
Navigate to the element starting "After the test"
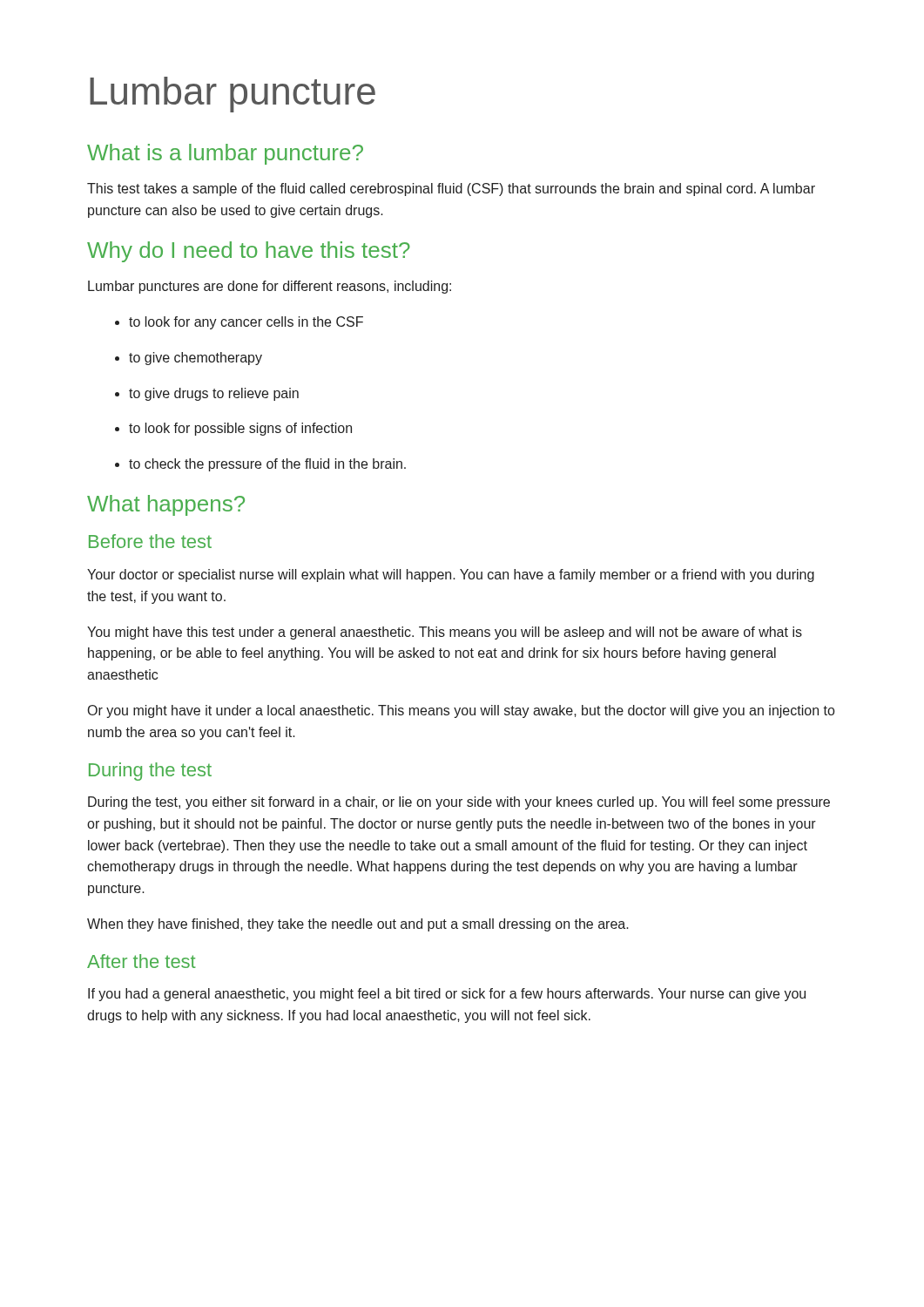(x=141, y=961)
